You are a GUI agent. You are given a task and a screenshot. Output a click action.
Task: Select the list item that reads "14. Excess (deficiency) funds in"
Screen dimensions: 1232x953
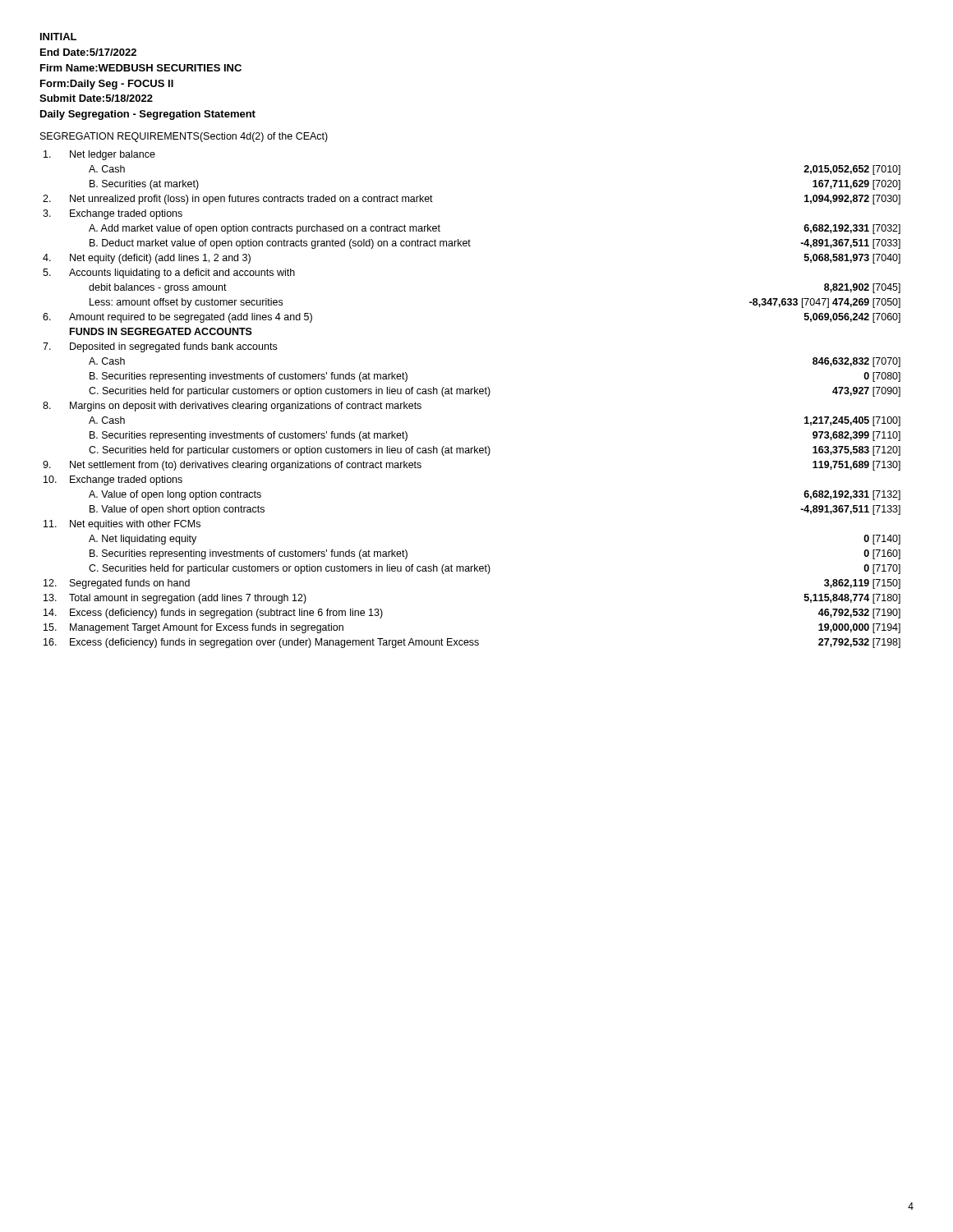pos(226,613)
